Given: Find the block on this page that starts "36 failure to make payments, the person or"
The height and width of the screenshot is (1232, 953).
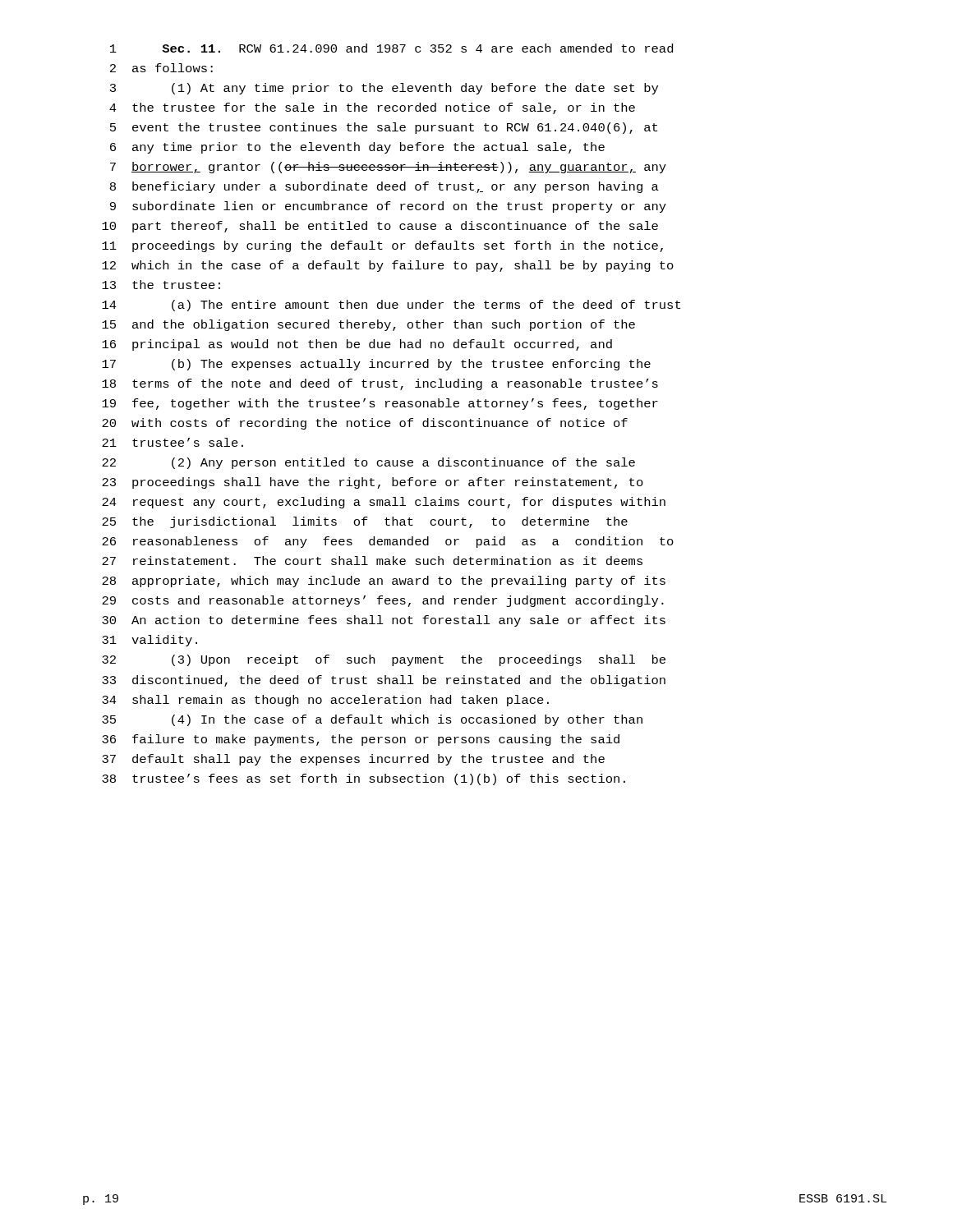Looking at the screenshot, I should point(485,740).
